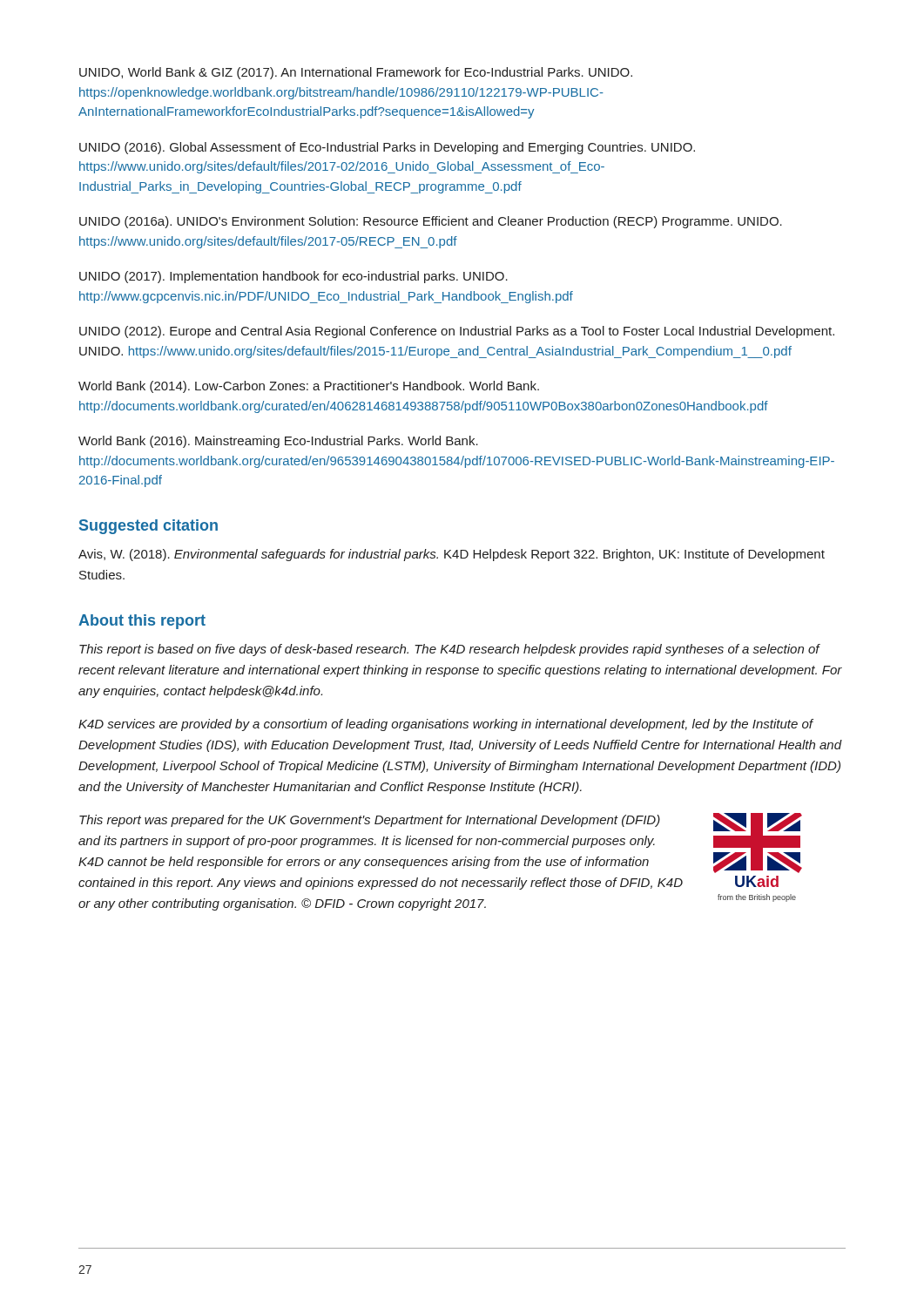Point to the region starting "UNIDO (2012). Europe and Central"

pos(457,340)
